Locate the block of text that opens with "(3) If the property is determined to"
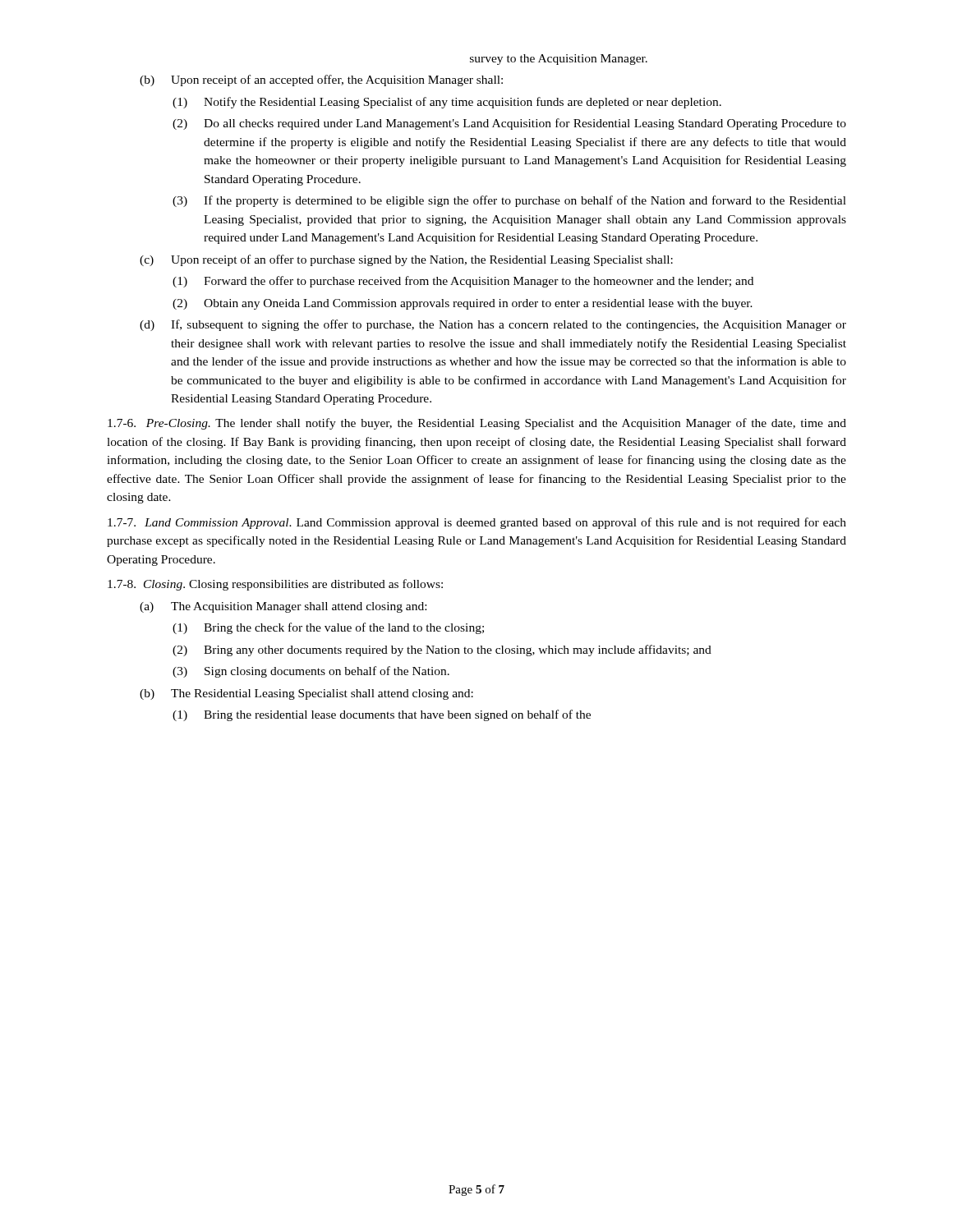The height and width of the screenshot is (1232, 953). [x=509, y=219]
